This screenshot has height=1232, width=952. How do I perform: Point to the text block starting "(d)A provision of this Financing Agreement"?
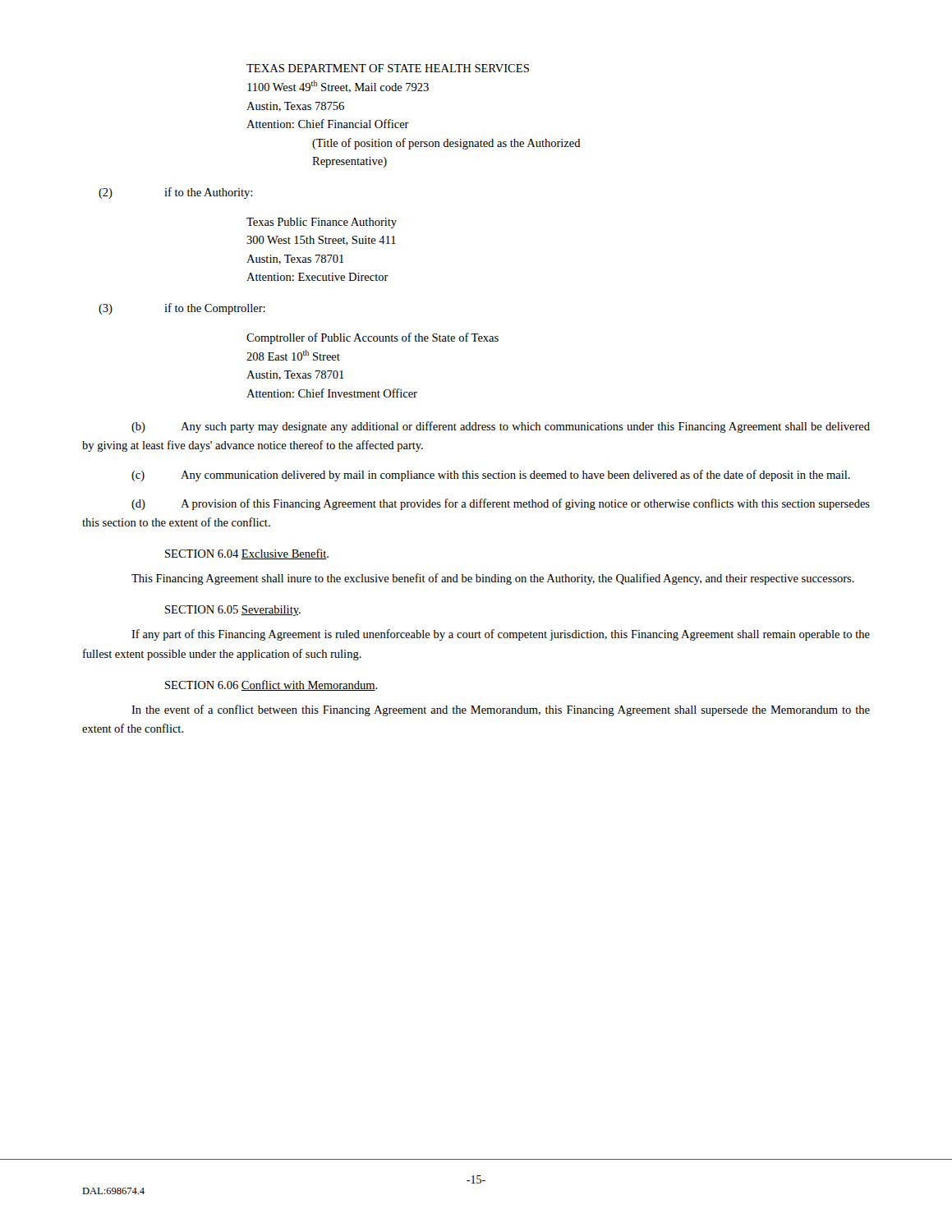[476, 512]
